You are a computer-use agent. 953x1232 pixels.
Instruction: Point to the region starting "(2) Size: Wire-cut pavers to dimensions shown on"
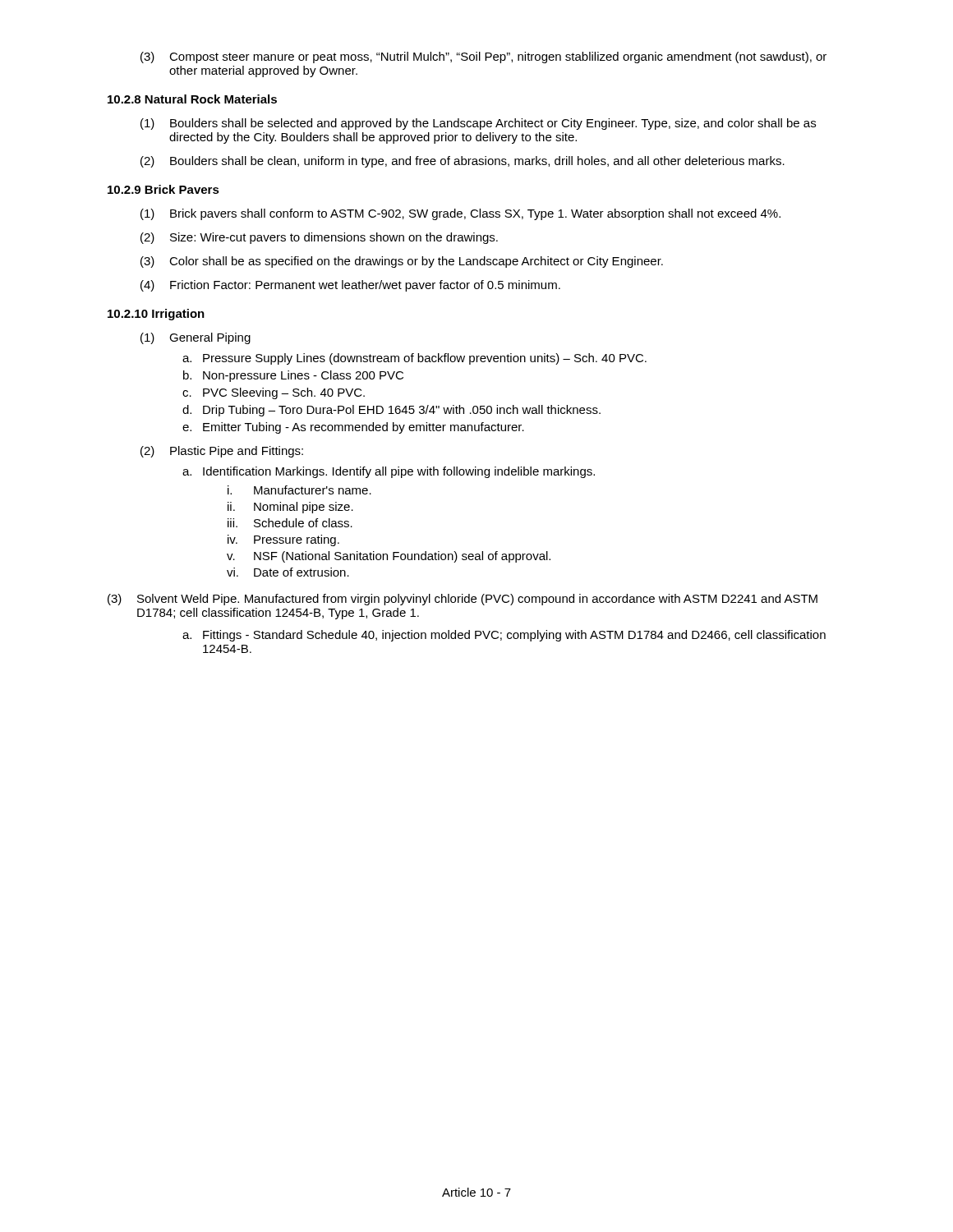[319, 237]
